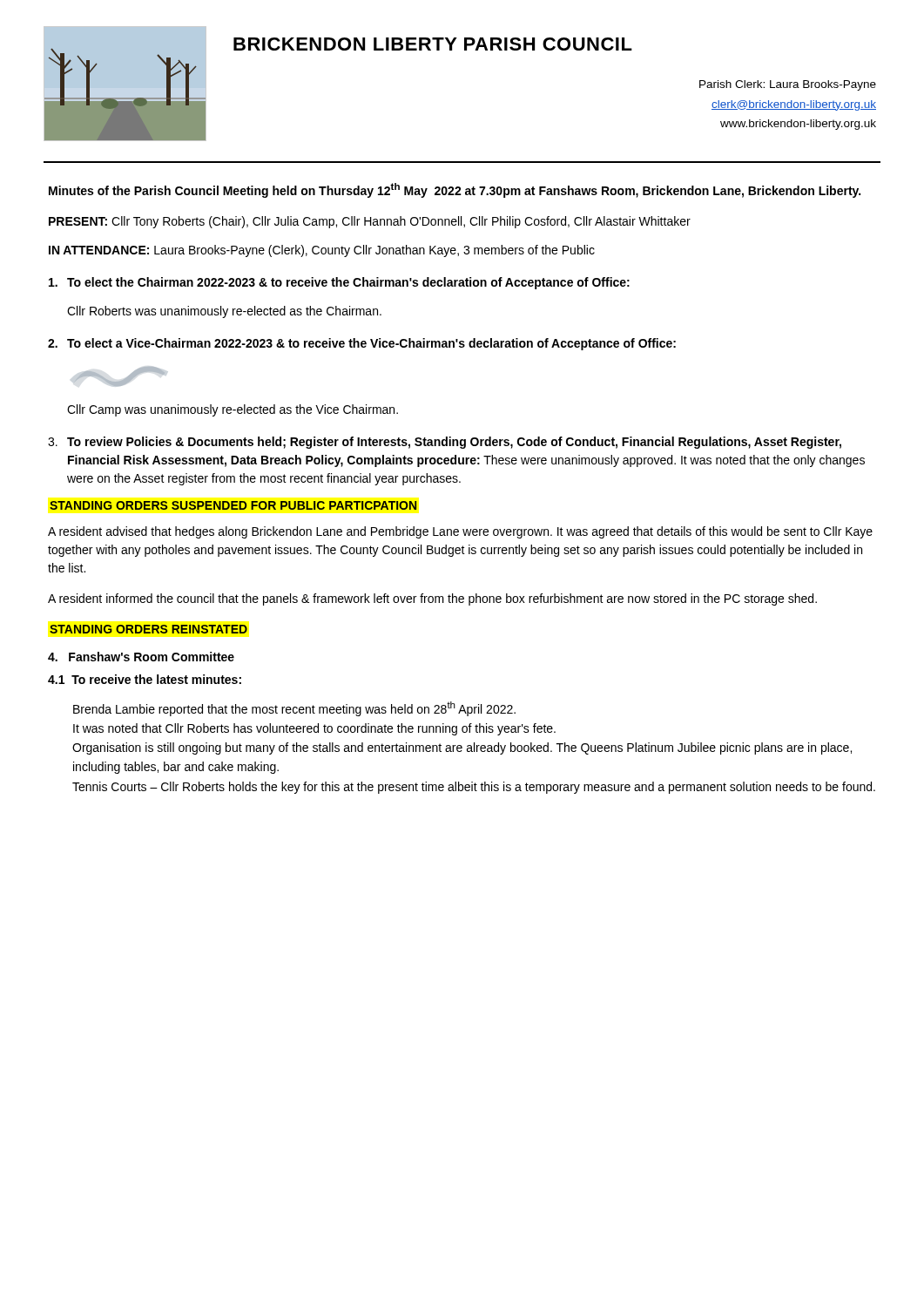Select the text starting "Brenda Lambie reported that the most recent meeting"
The image size is (924, 1307).
pos(474,746)
